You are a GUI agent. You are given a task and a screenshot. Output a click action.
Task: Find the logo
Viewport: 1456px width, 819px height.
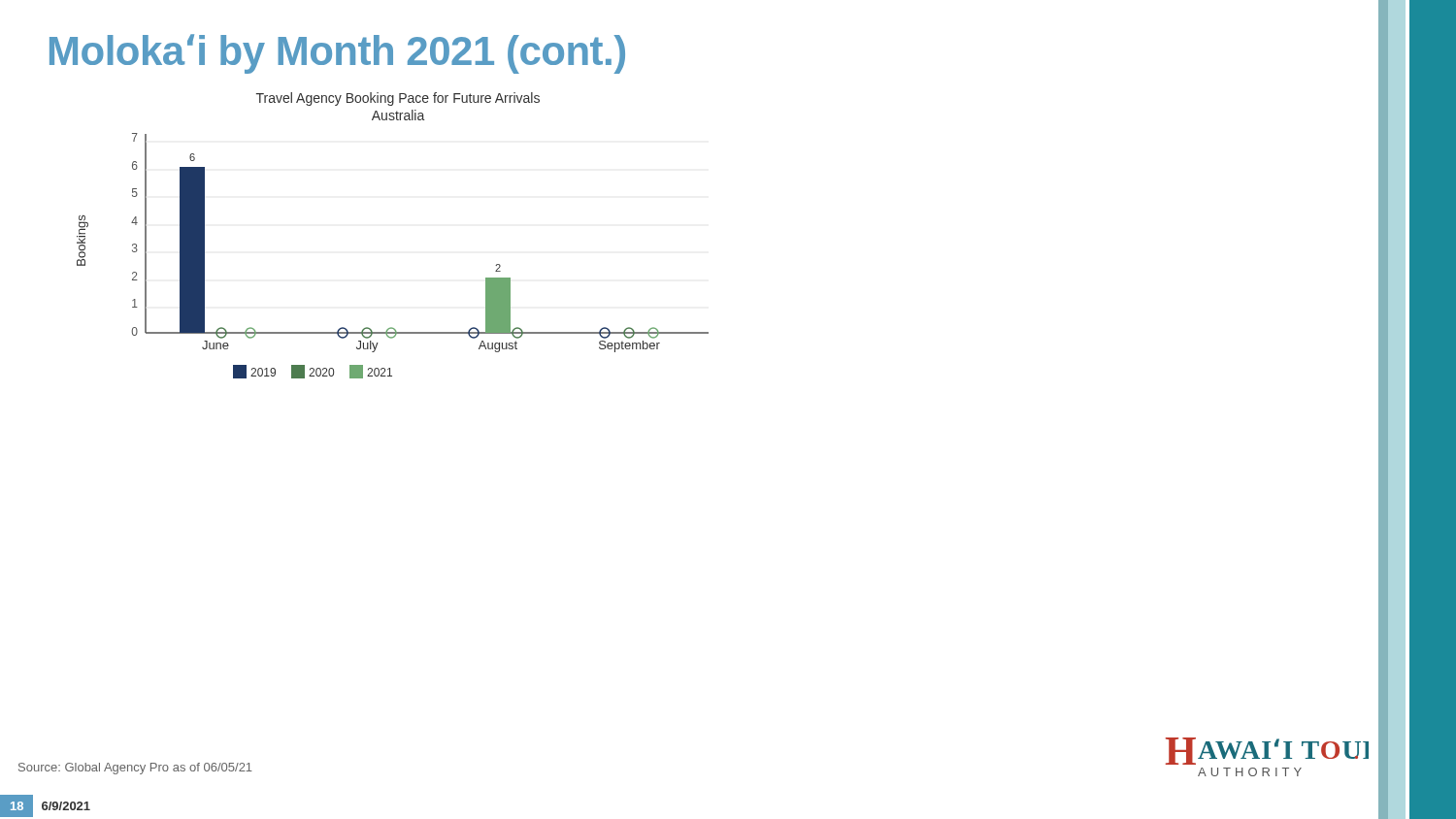pos(1267,753)
